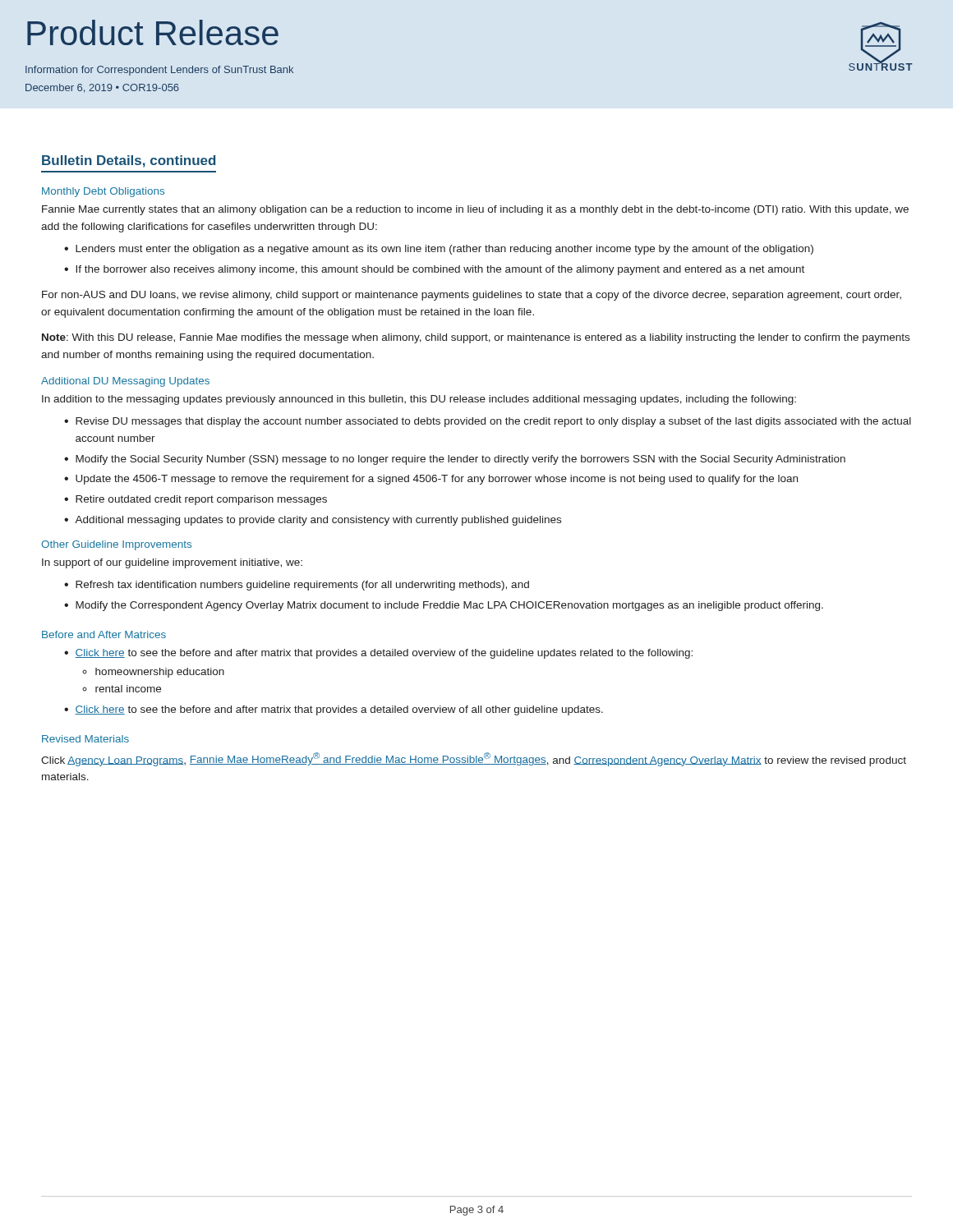The width and height of the screenshot is (953, 1232).
Task: Click on the block starting "Other Guideline Improvements"
Action: (x=117, y=544)
